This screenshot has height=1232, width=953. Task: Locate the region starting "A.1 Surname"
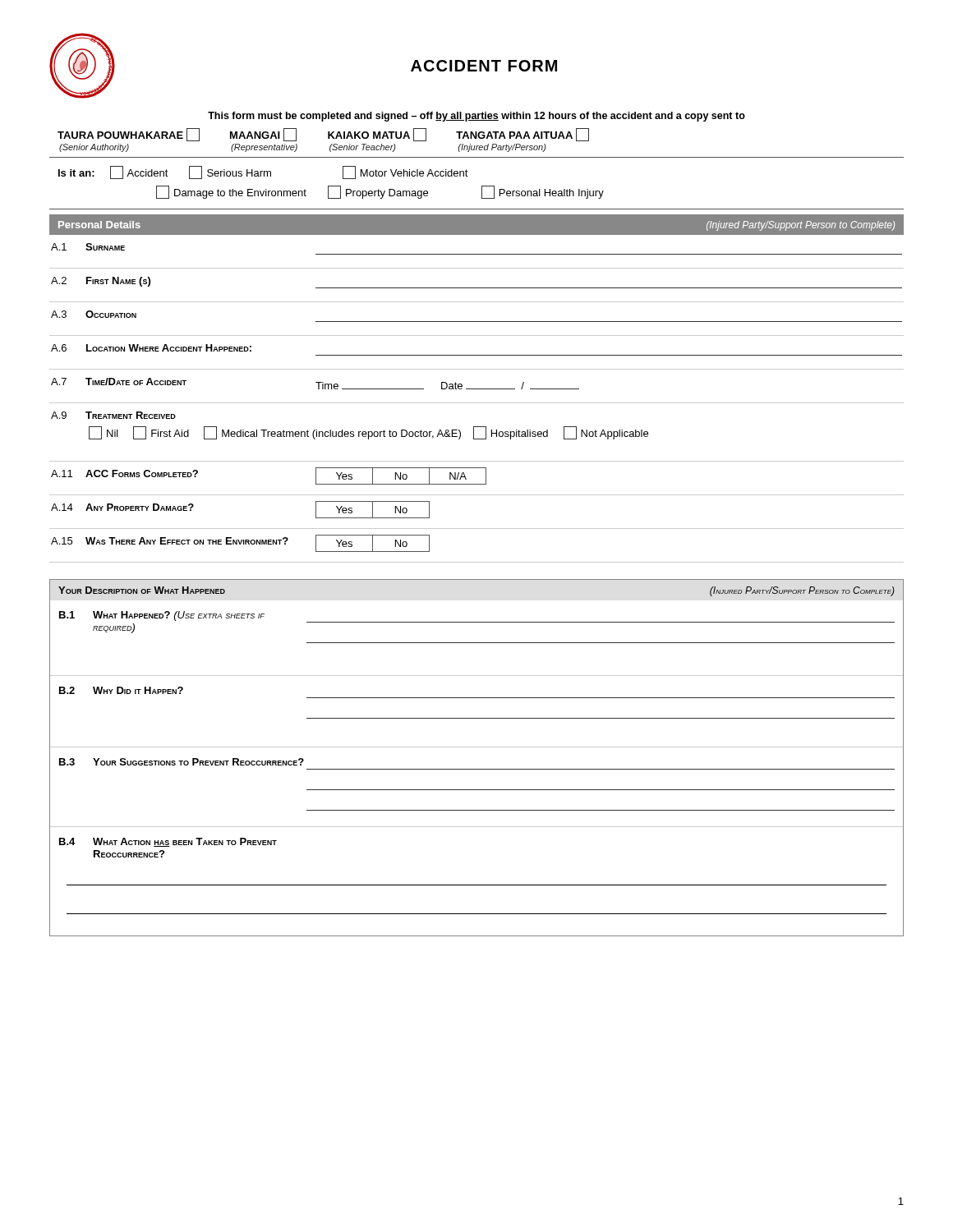[x=476, y=247]
